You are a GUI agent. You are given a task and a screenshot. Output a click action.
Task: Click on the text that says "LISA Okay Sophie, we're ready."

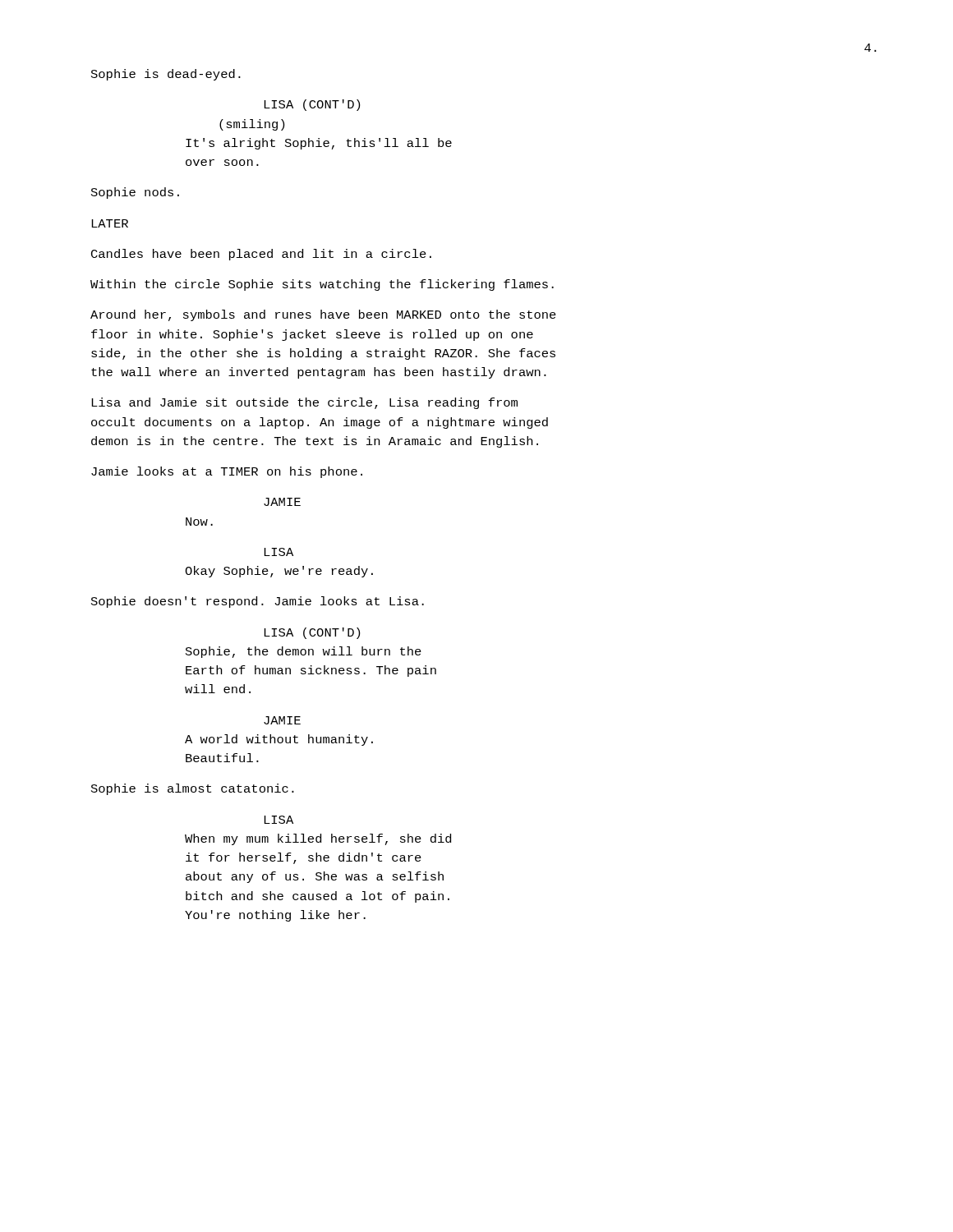point(279,552)
